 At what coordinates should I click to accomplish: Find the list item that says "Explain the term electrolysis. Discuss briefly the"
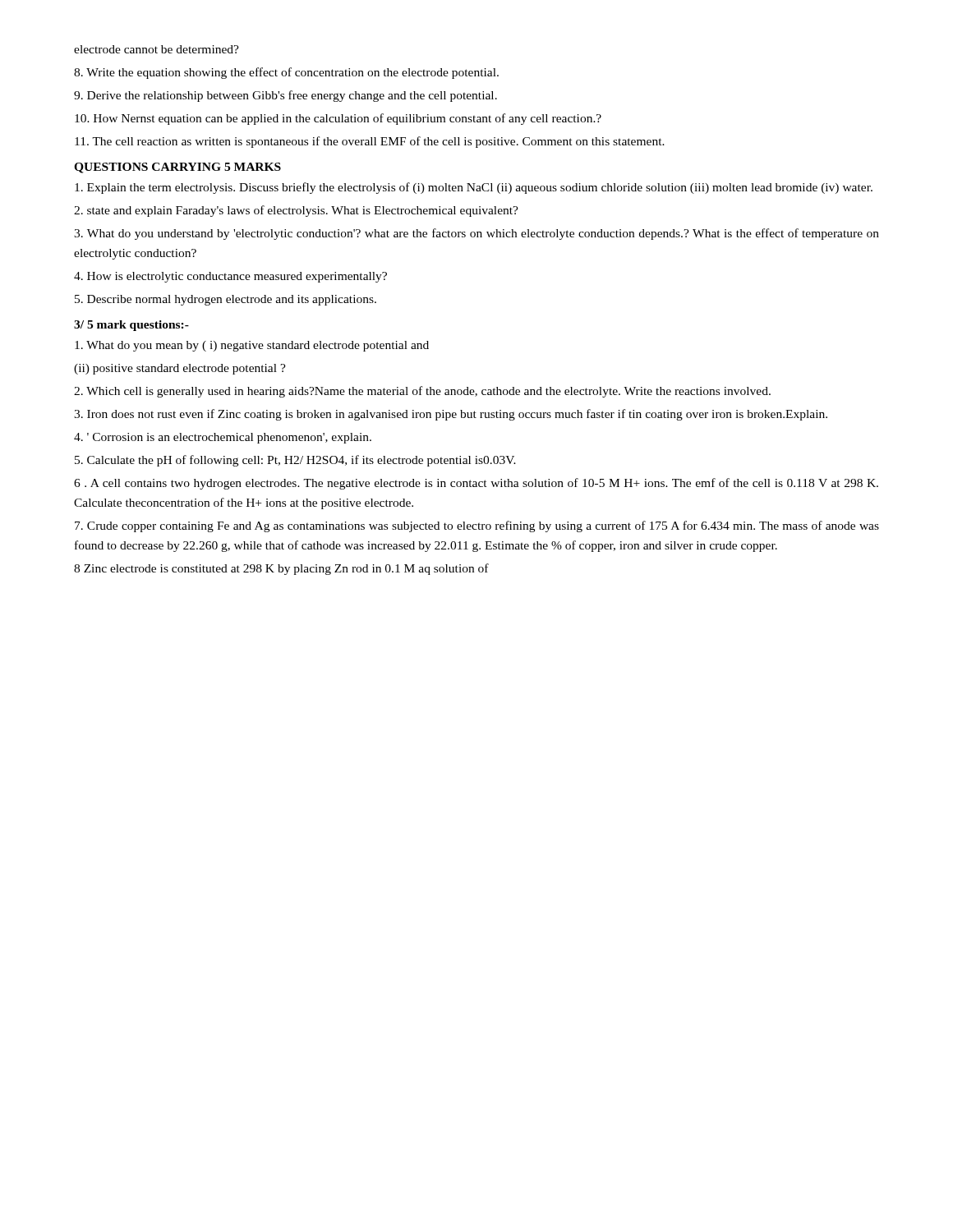476,187
